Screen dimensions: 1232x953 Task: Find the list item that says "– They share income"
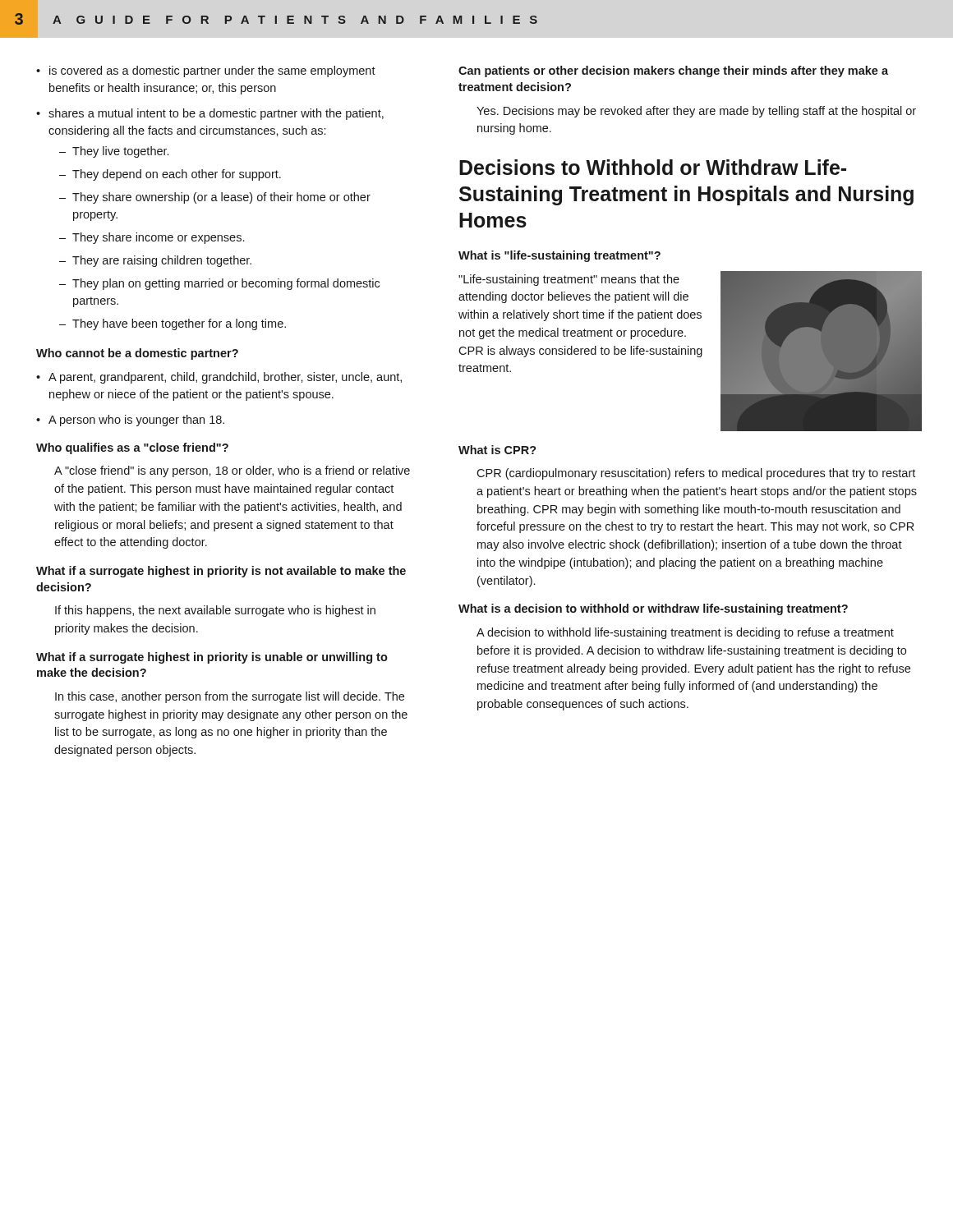[152, 238]
